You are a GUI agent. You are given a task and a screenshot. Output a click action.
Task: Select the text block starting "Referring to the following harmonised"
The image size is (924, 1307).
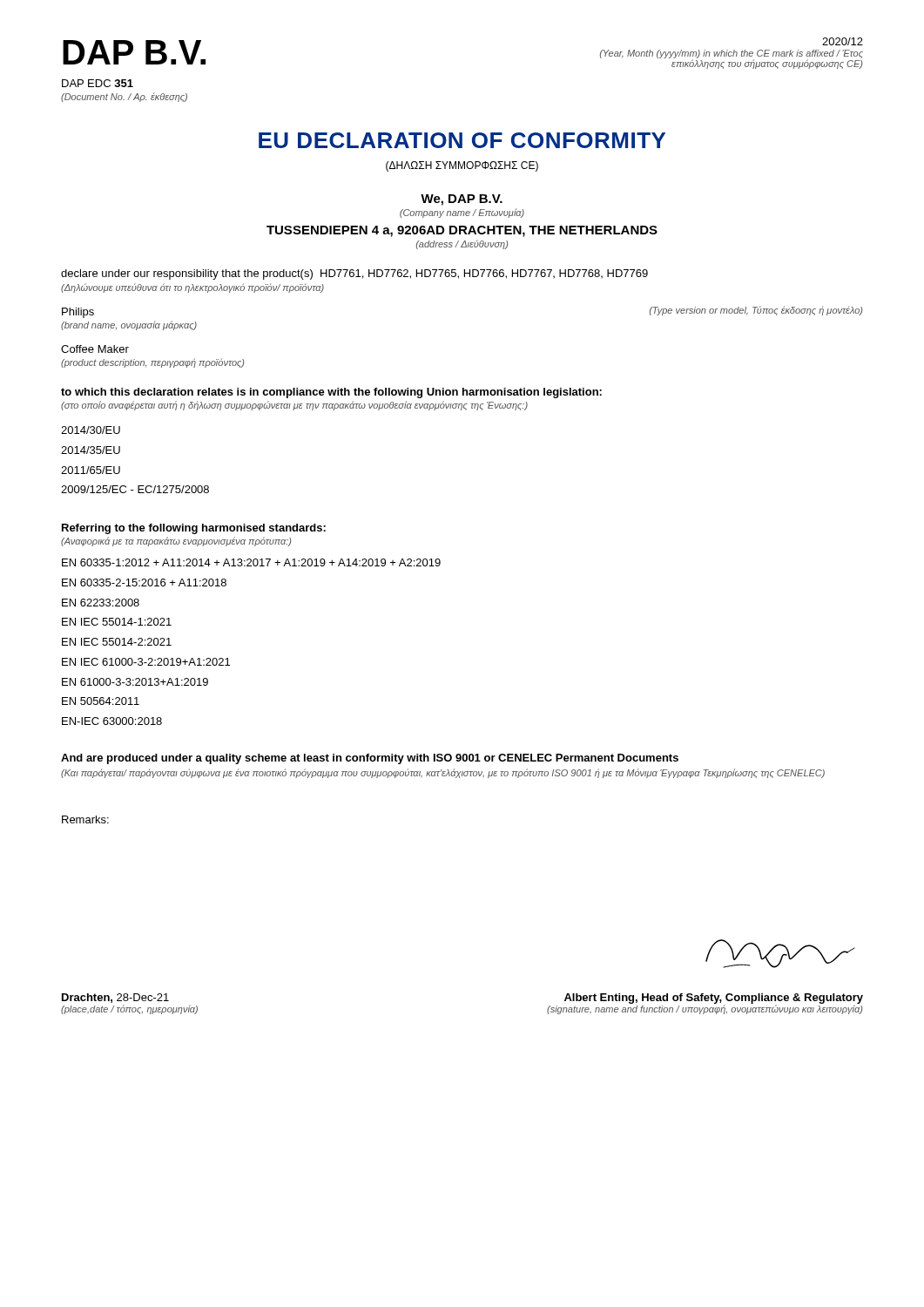click(x=194, y=528)
